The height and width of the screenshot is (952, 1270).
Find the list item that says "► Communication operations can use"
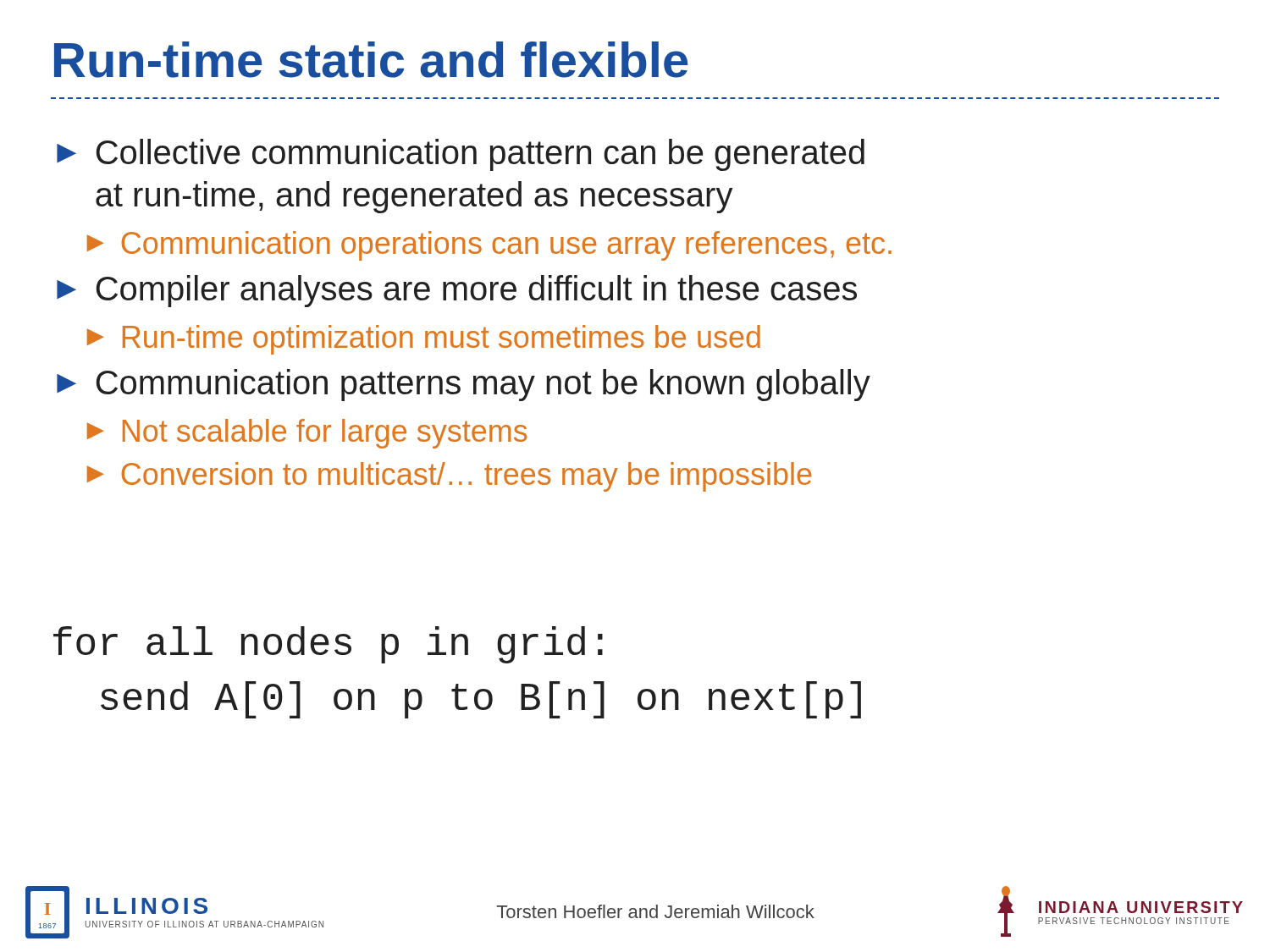[x=488, y=243]
